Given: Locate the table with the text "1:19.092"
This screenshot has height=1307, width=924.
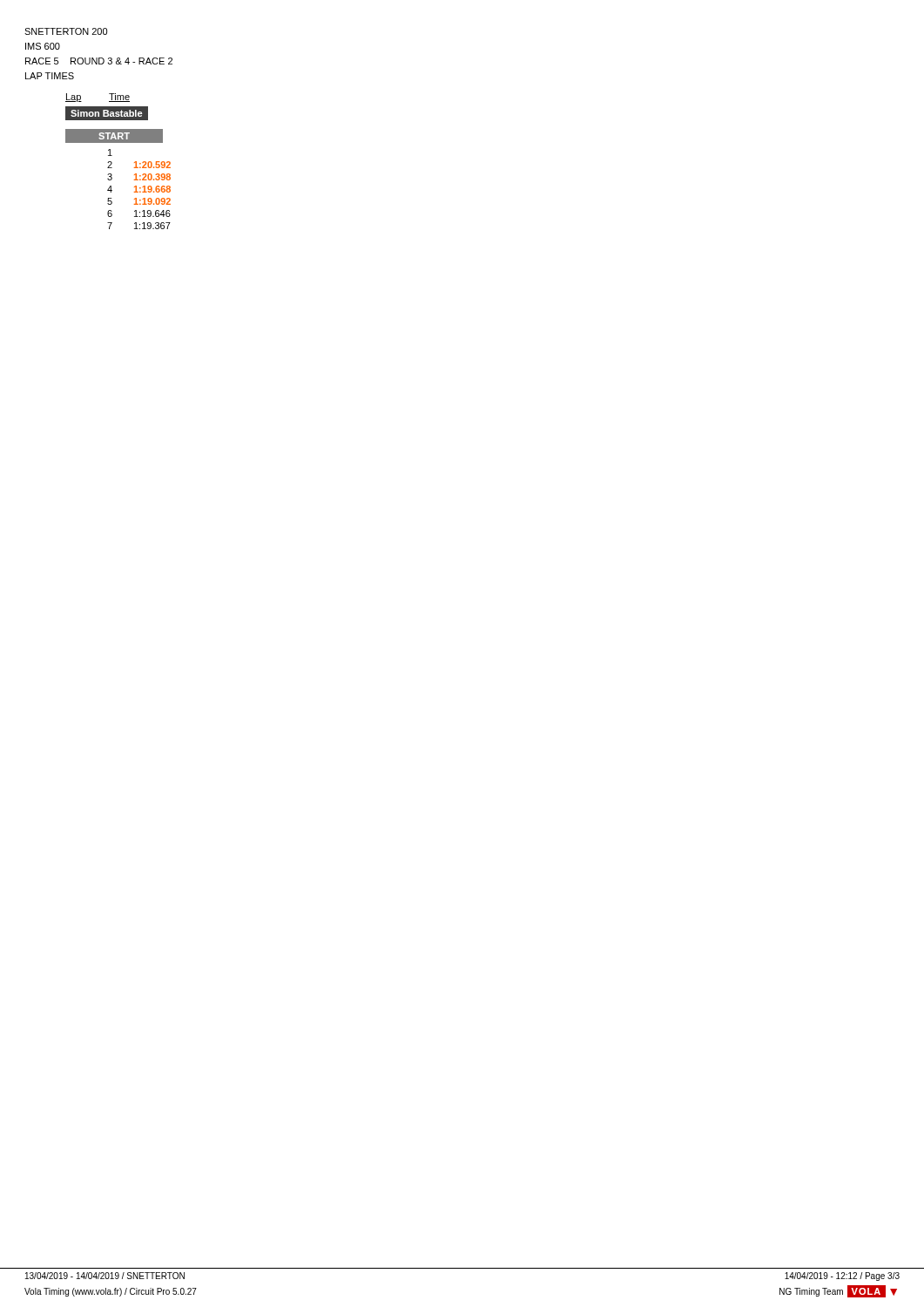Looking at the screenshot, I should tap(136, 189).
